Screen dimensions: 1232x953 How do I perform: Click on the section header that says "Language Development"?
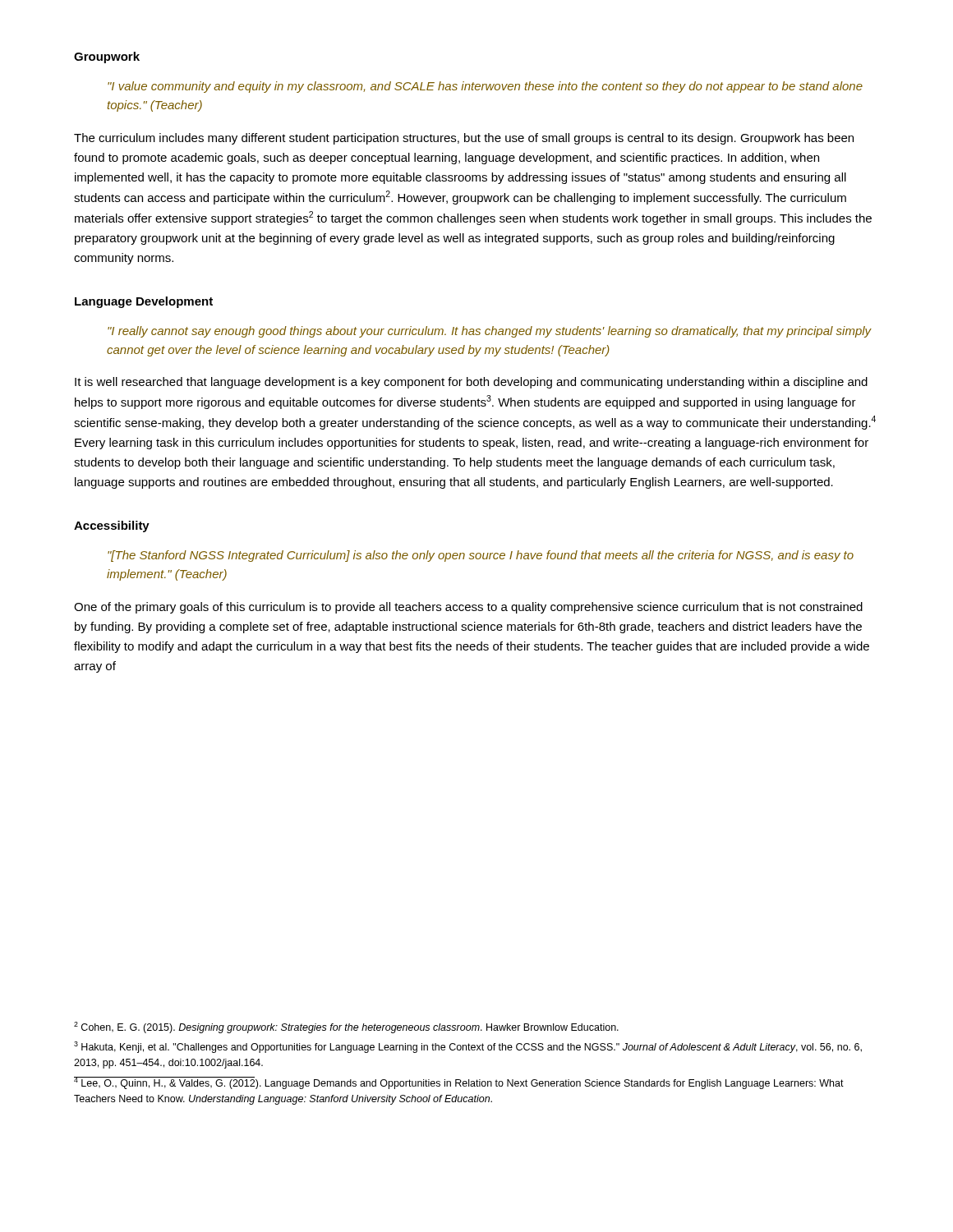pyautogui.click(x=143, y=301)
